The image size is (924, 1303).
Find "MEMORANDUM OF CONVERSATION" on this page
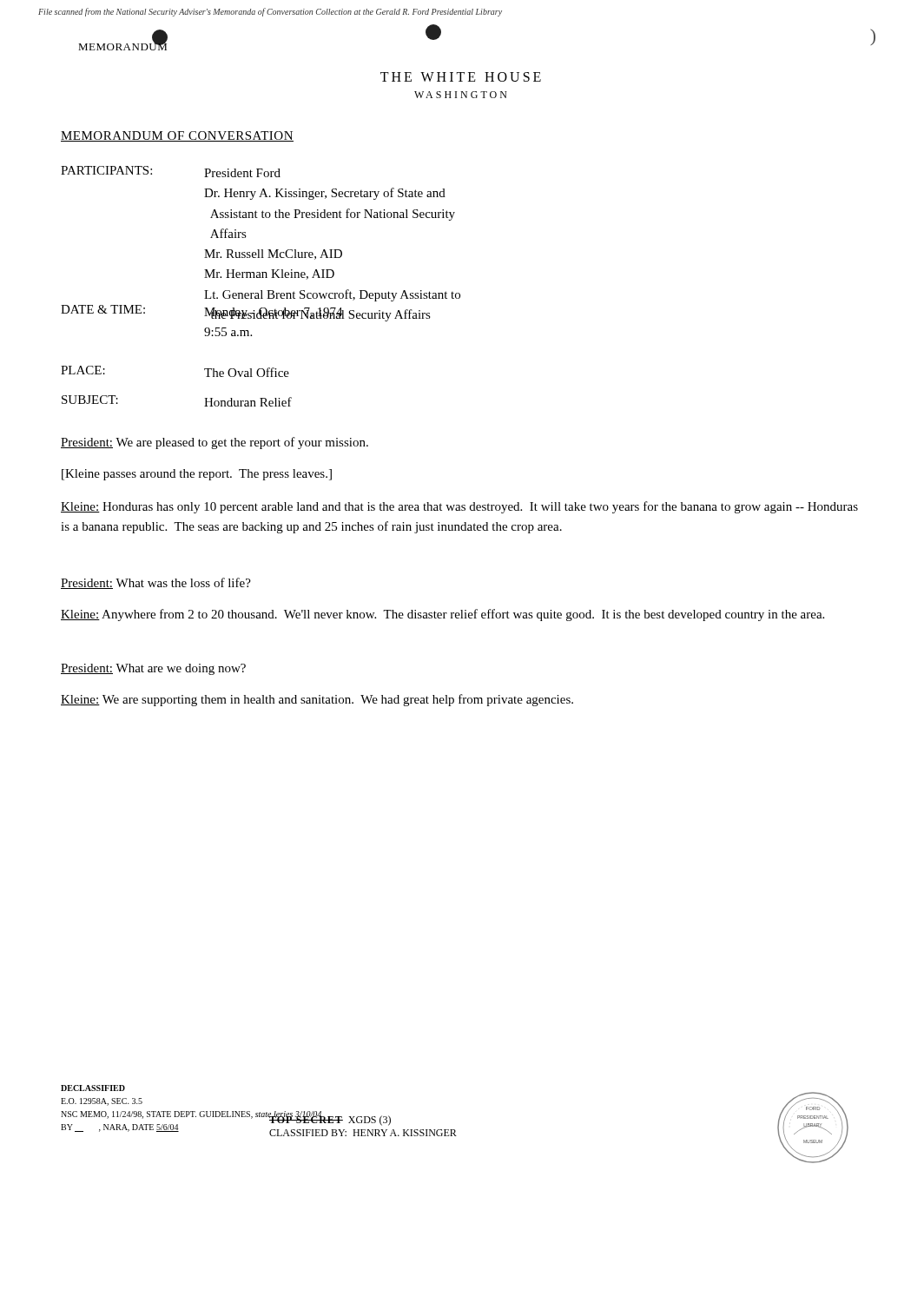click(x=177, y=136)
